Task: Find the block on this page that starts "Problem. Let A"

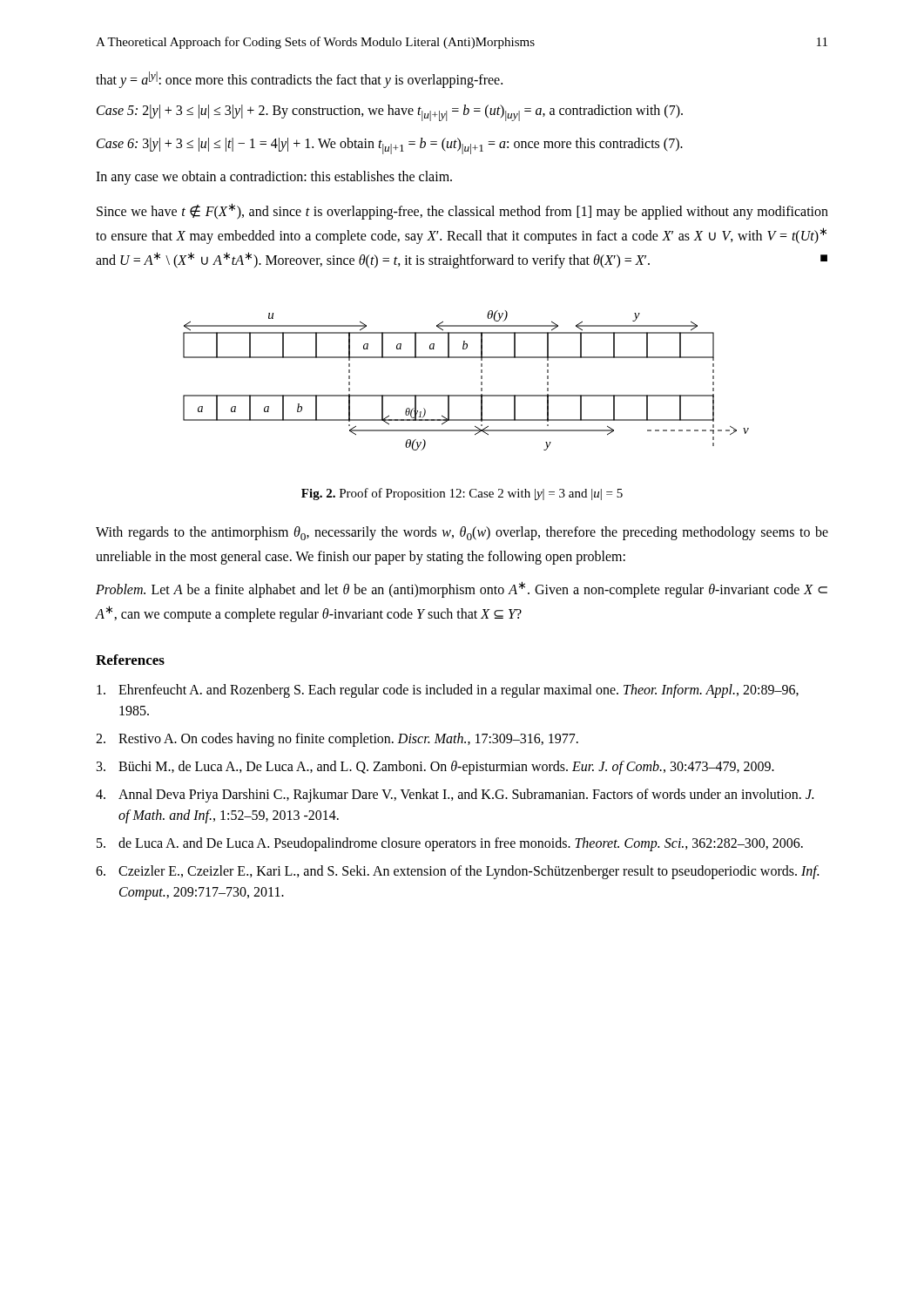Action: 462,601
